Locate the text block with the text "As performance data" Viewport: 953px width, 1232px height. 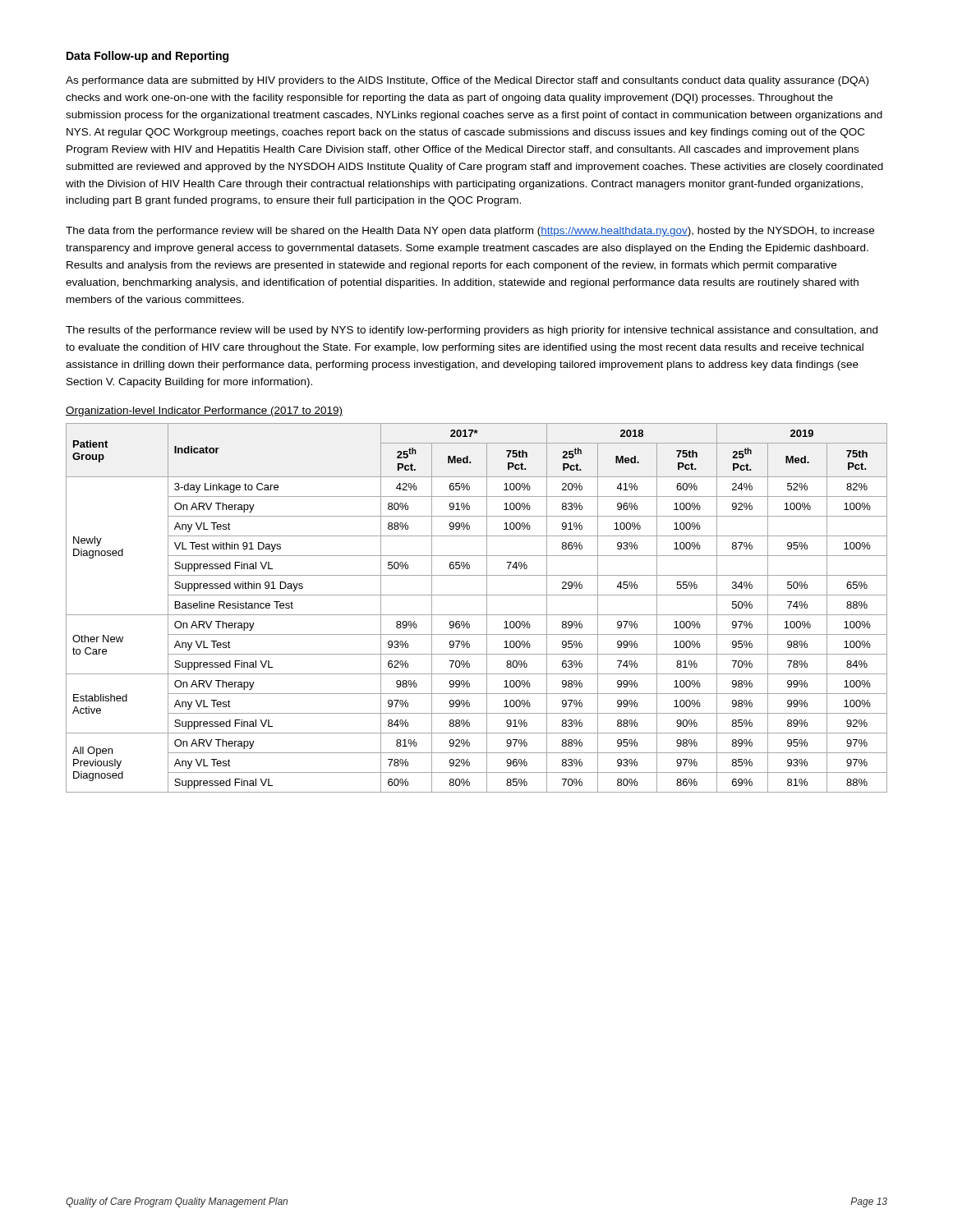click(475, 140)
